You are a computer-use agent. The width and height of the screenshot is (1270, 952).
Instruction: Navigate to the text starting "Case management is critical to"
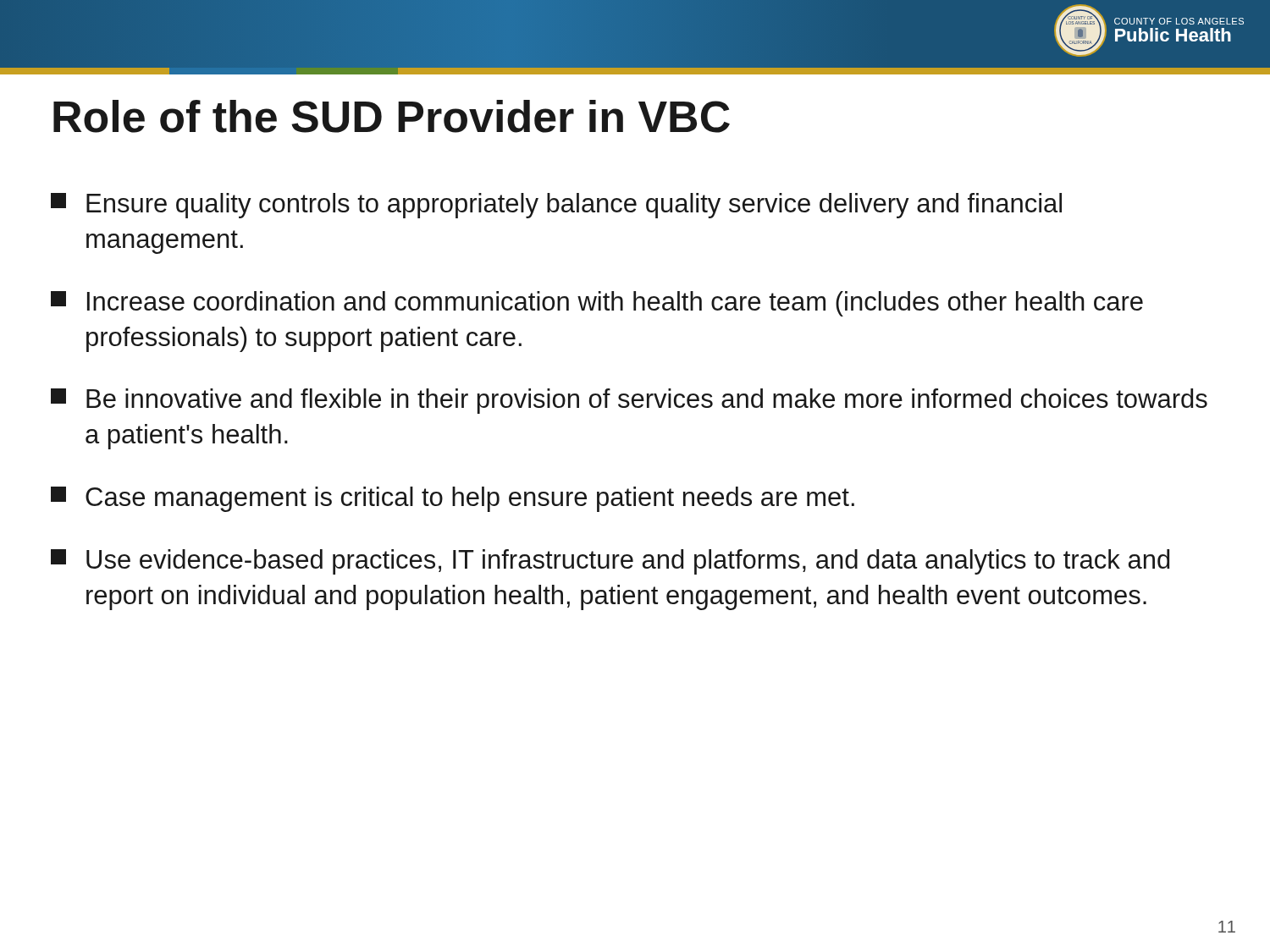coord(635,498)
